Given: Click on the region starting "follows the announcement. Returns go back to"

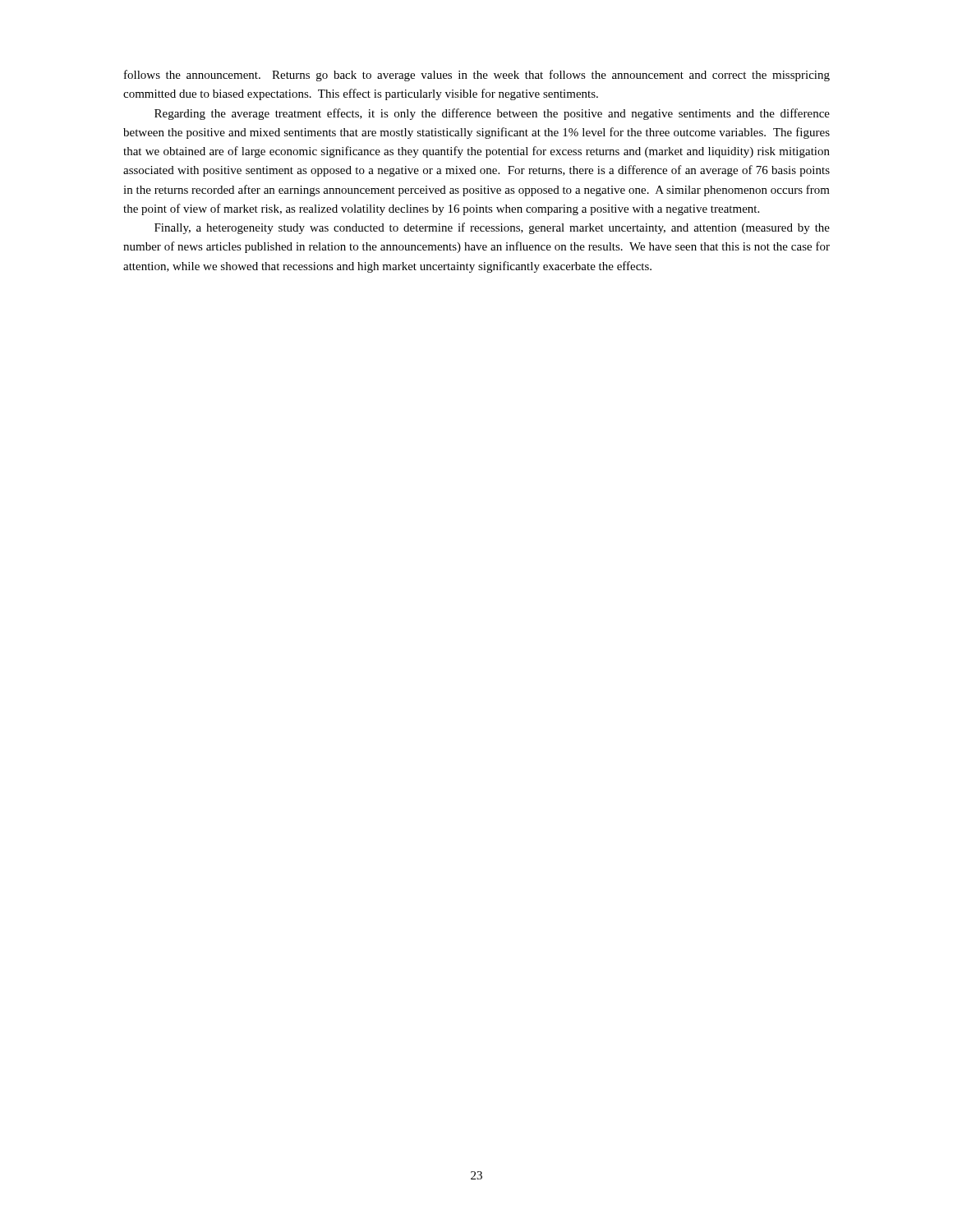Looking at the screenshot, I should (x=476, y=171).
